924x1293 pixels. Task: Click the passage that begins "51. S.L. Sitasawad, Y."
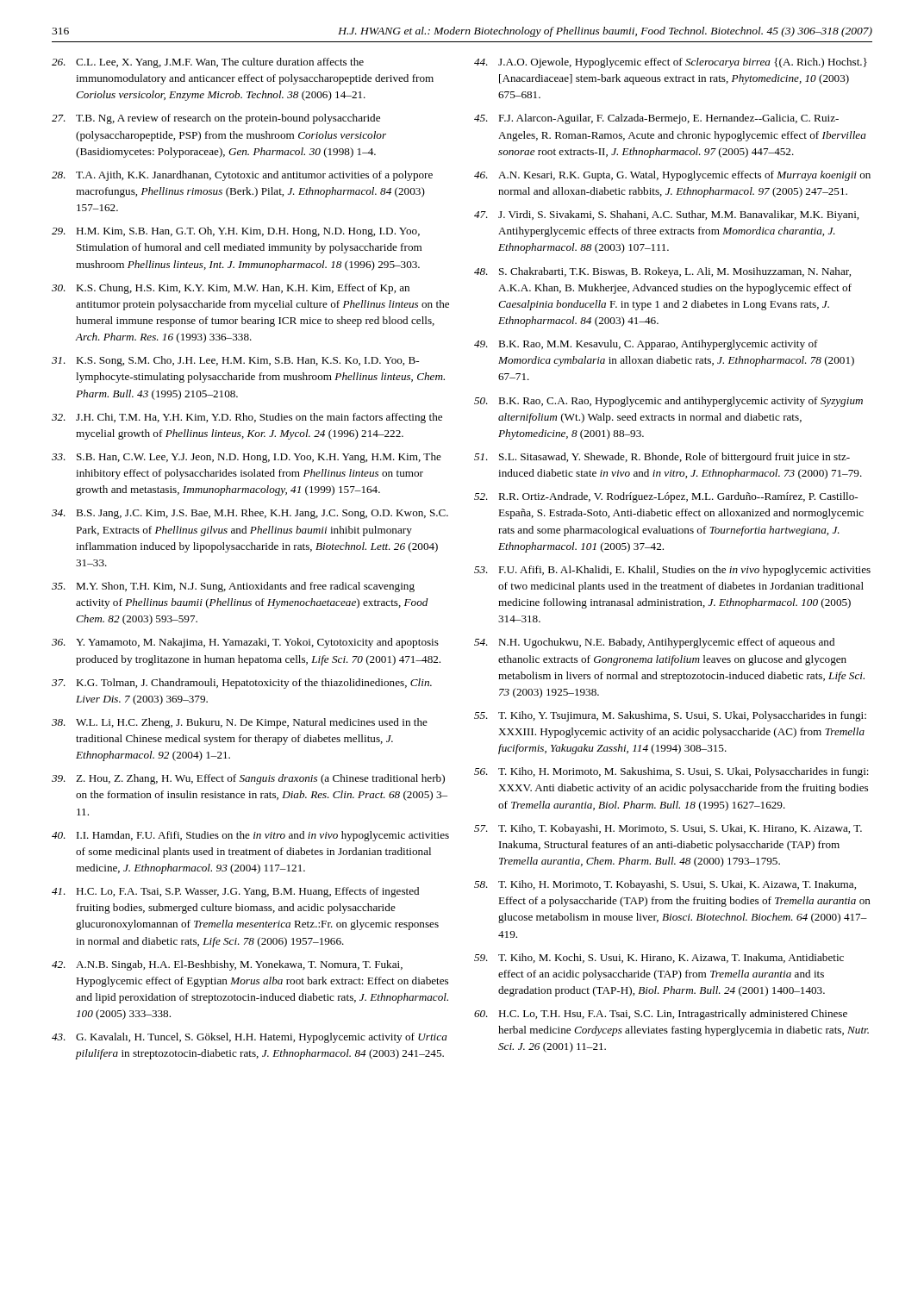point(673,465)
